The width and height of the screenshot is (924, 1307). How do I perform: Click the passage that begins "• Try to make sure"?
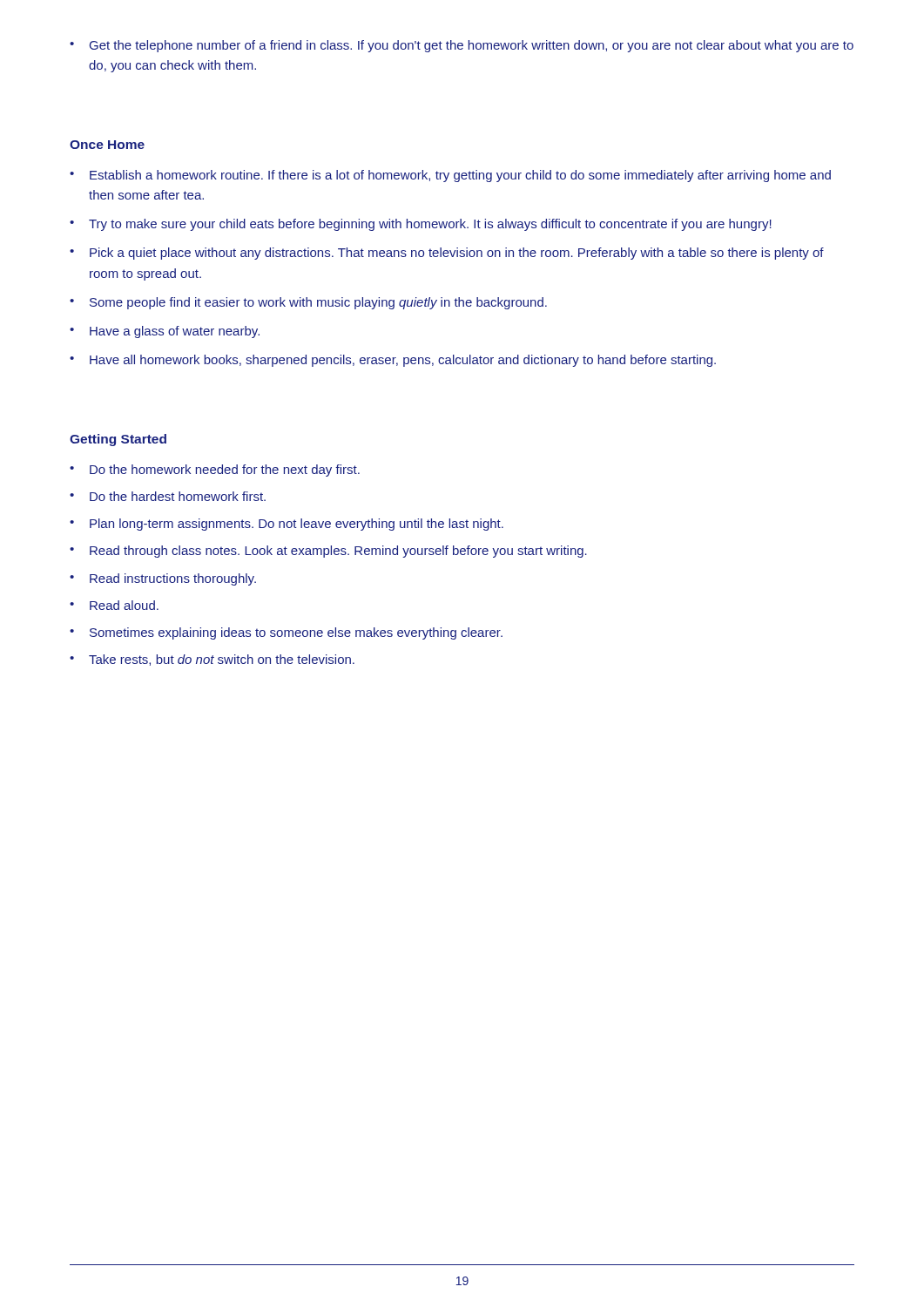tap(462, 224)
